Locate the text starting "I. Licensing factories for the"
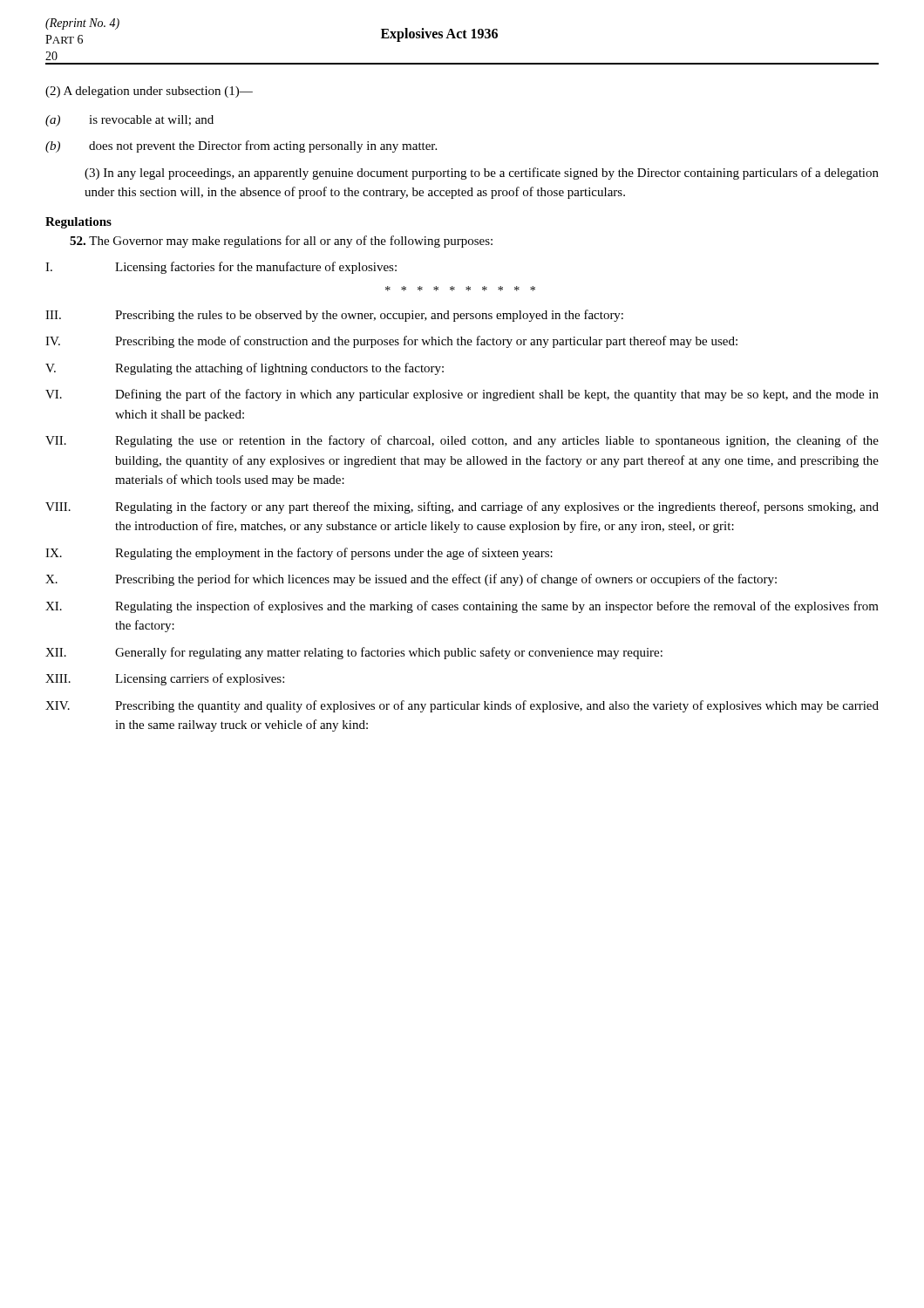The height and width of the screenshot is (1308, 924). point(221,268)
